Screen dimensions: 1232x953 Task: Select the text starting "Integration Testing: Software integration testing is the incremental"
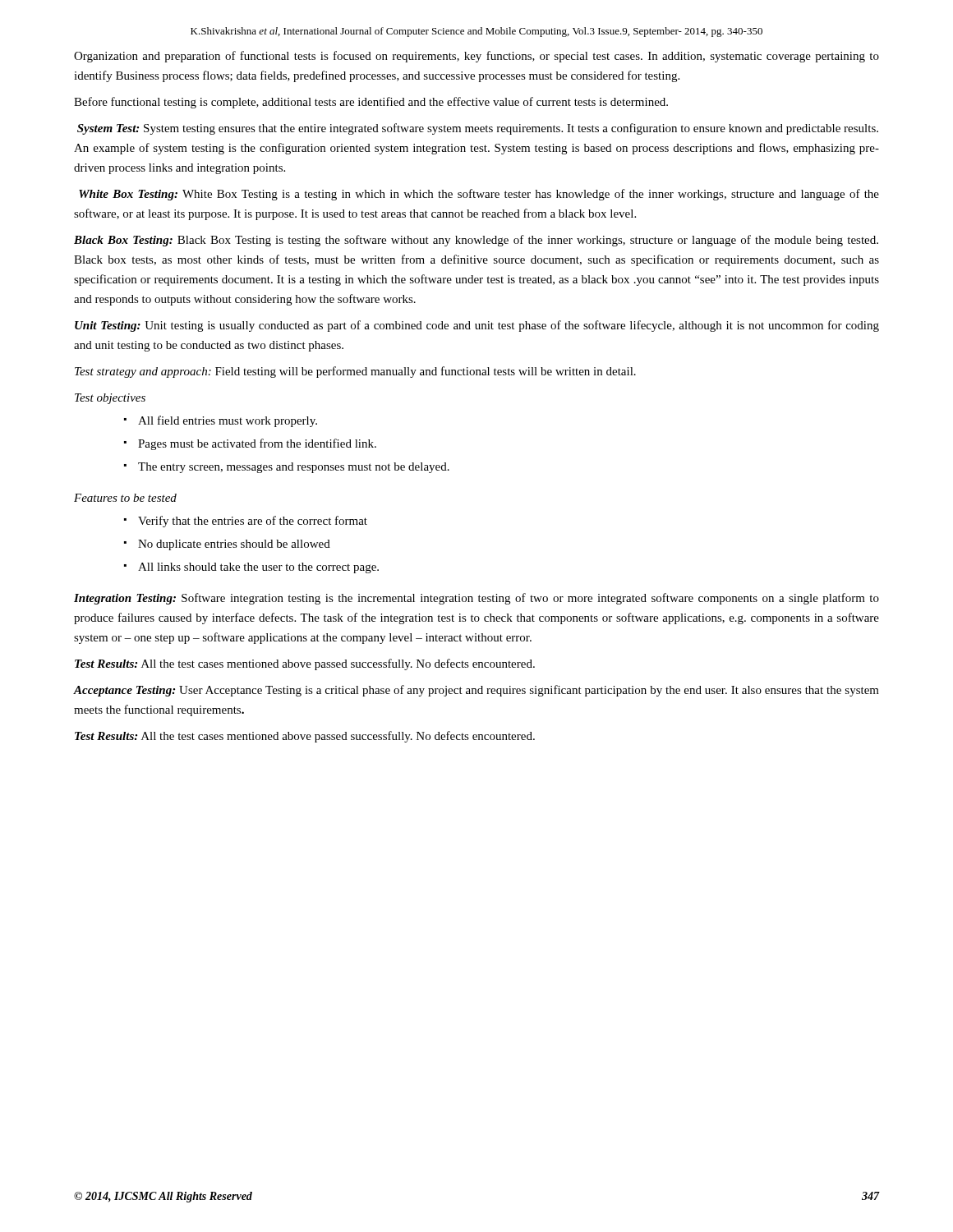(x=476, y=618)
